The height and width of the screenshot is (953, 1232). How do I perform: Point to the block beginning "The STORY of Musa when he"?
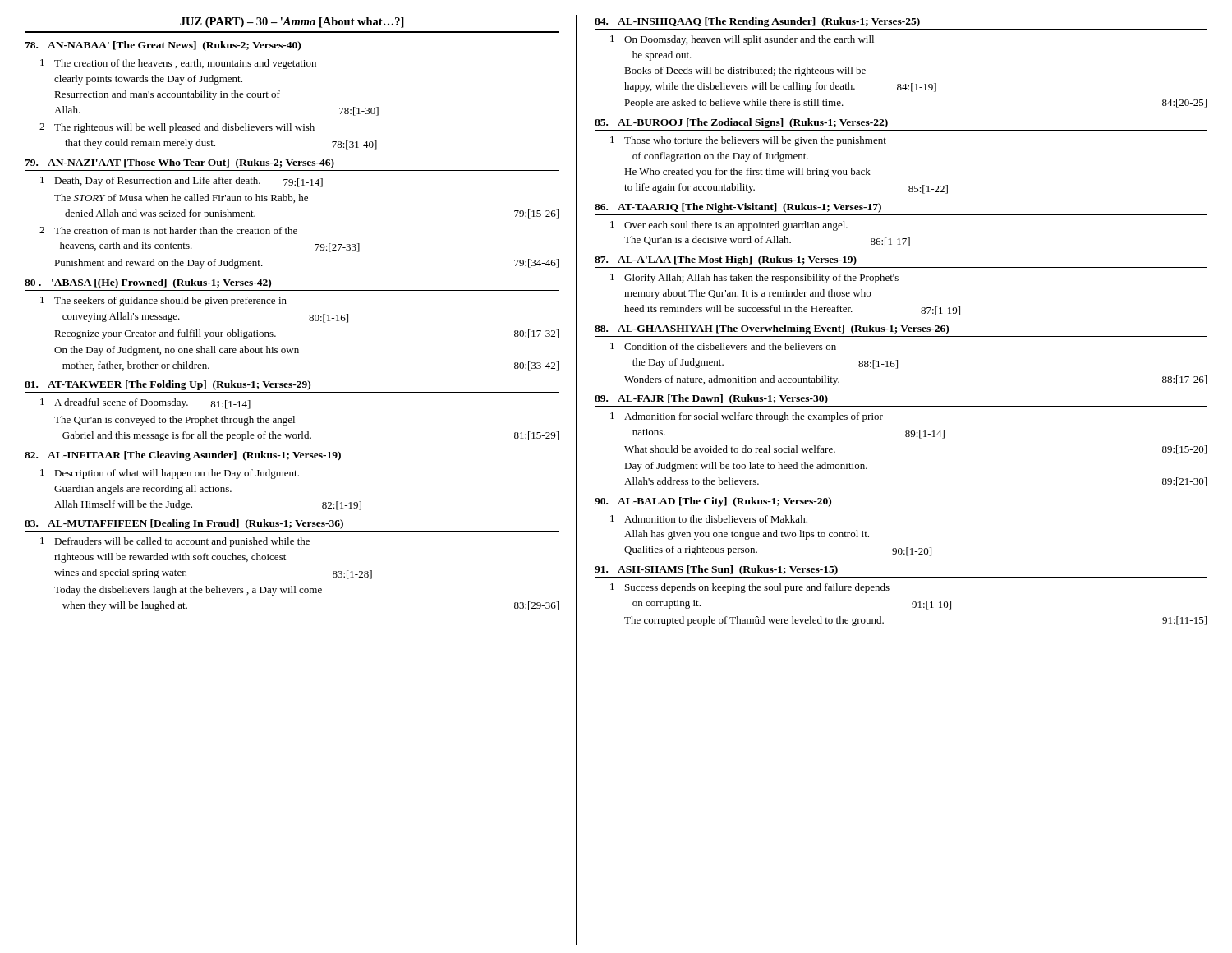(307, 206)
